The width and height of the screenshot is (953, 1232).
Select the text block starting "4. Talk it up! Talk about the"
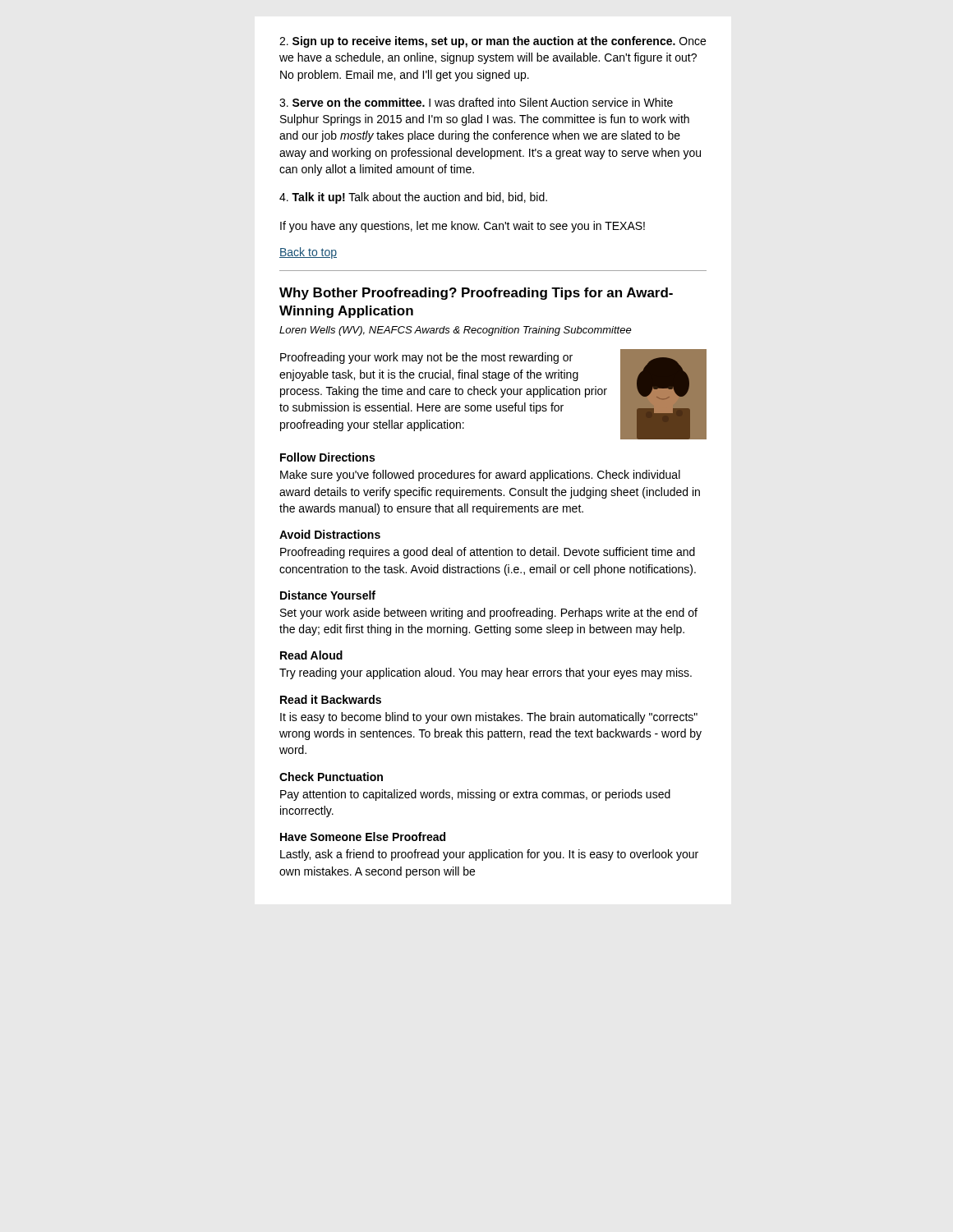tap(414, 197)
